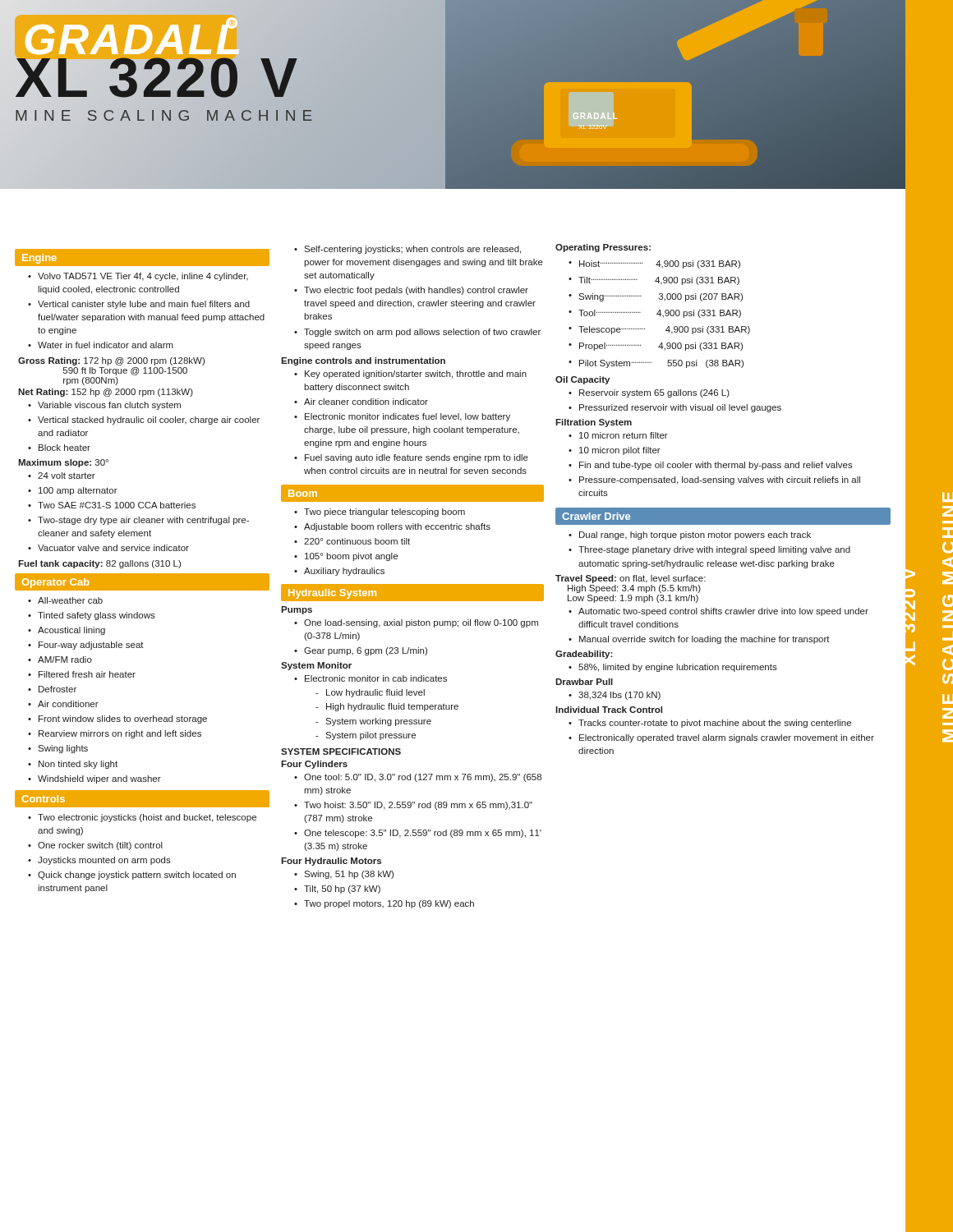Find the list item containing "All-weather cab"
953x1232 pixels.
[70, 600]
